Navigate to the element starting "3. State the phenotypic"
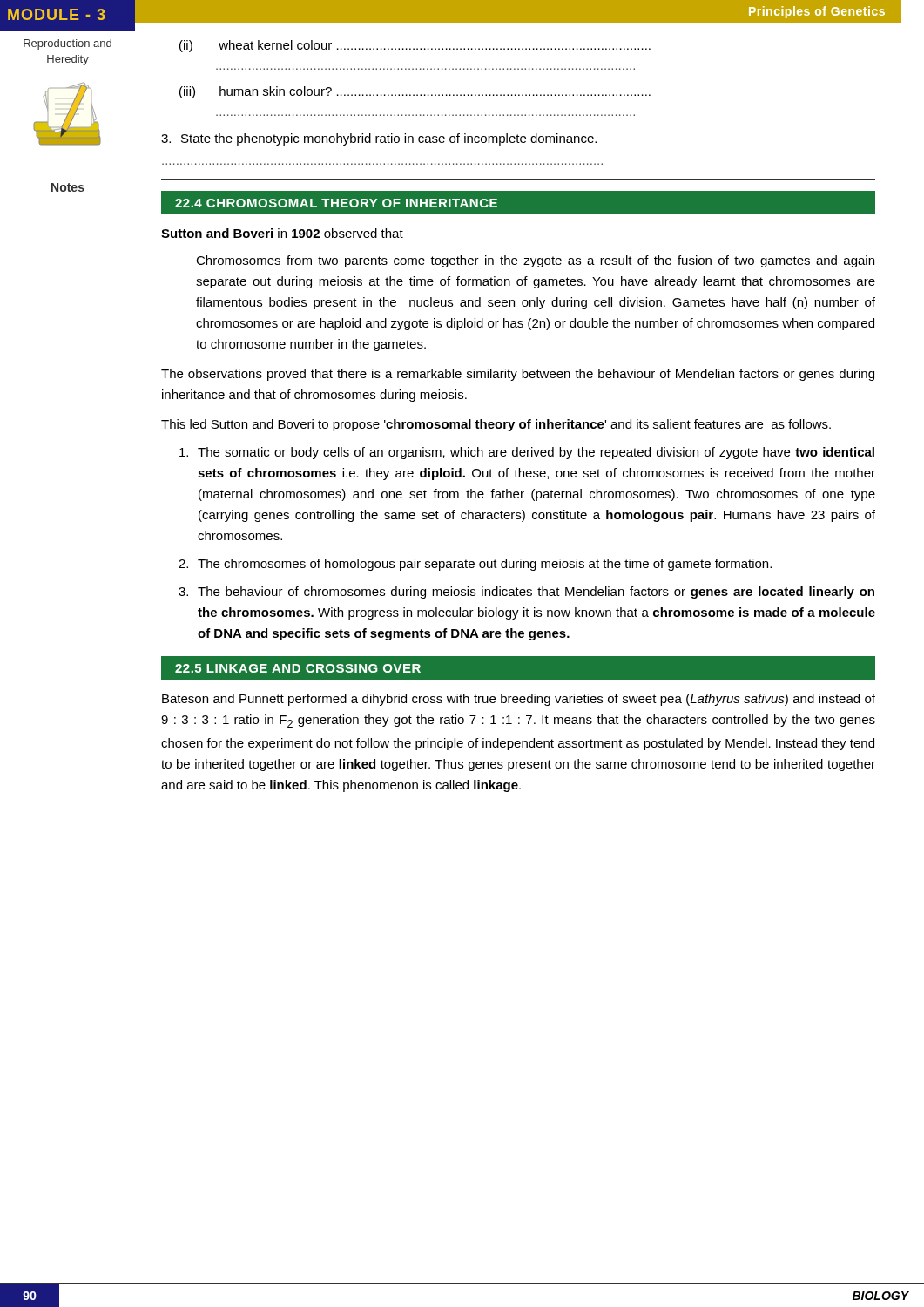 pos(379,139)
